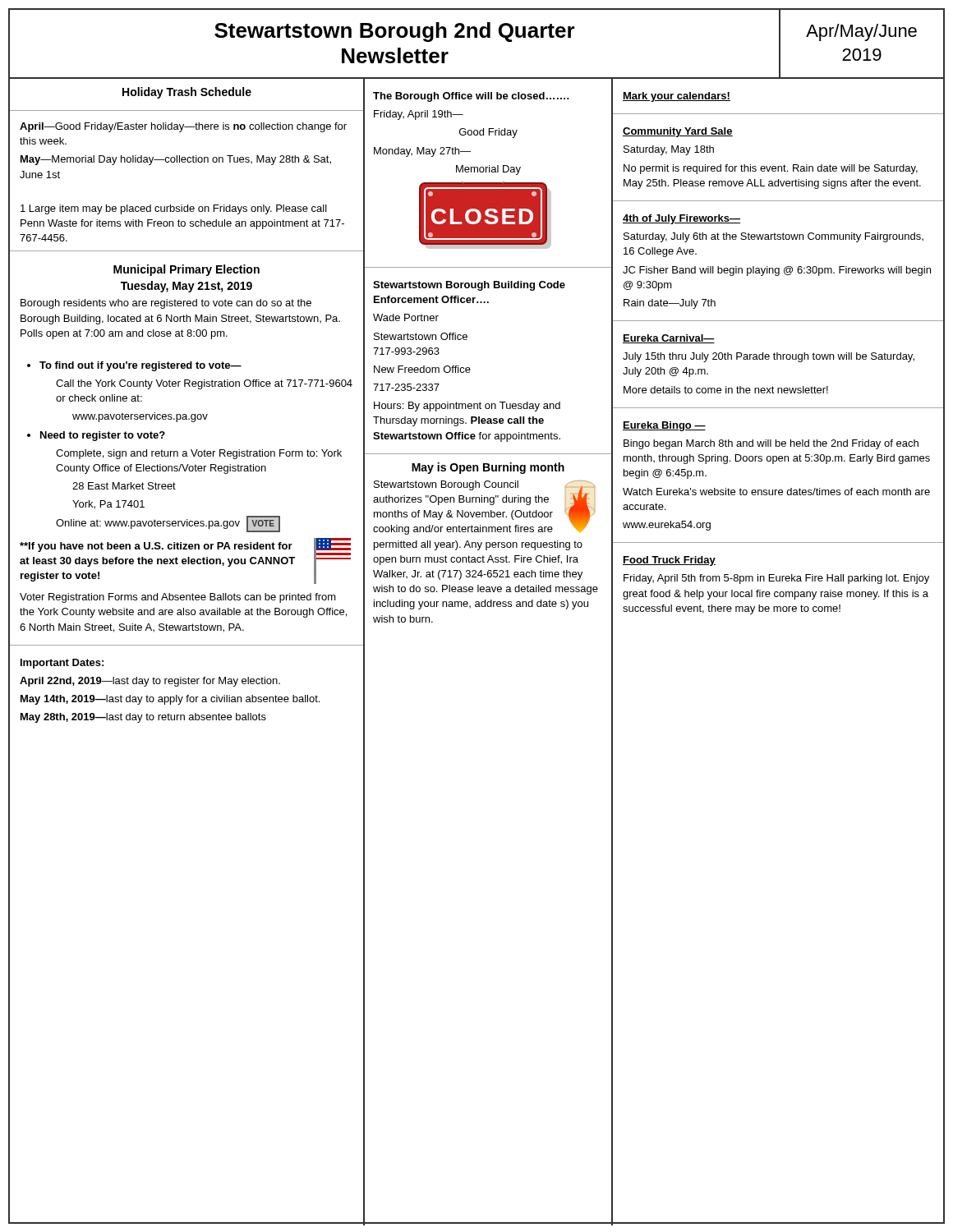Click on the element starting "Eureka Carnival—"
The width and height of the screenshot is (953, 1232).
(x=669, y=339)
